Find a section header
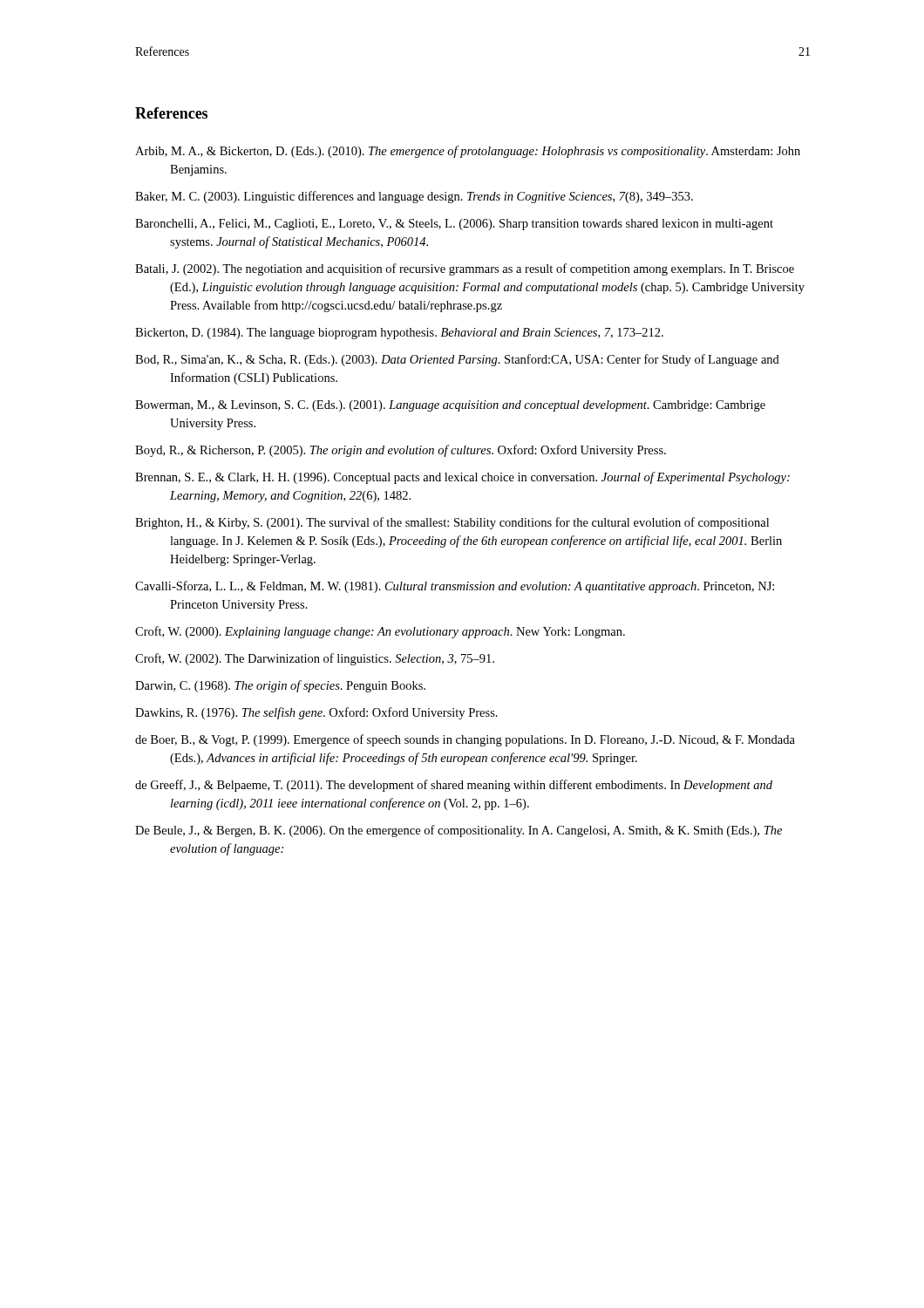Viewport: 924px width, 1308px height. click(473, 114)
